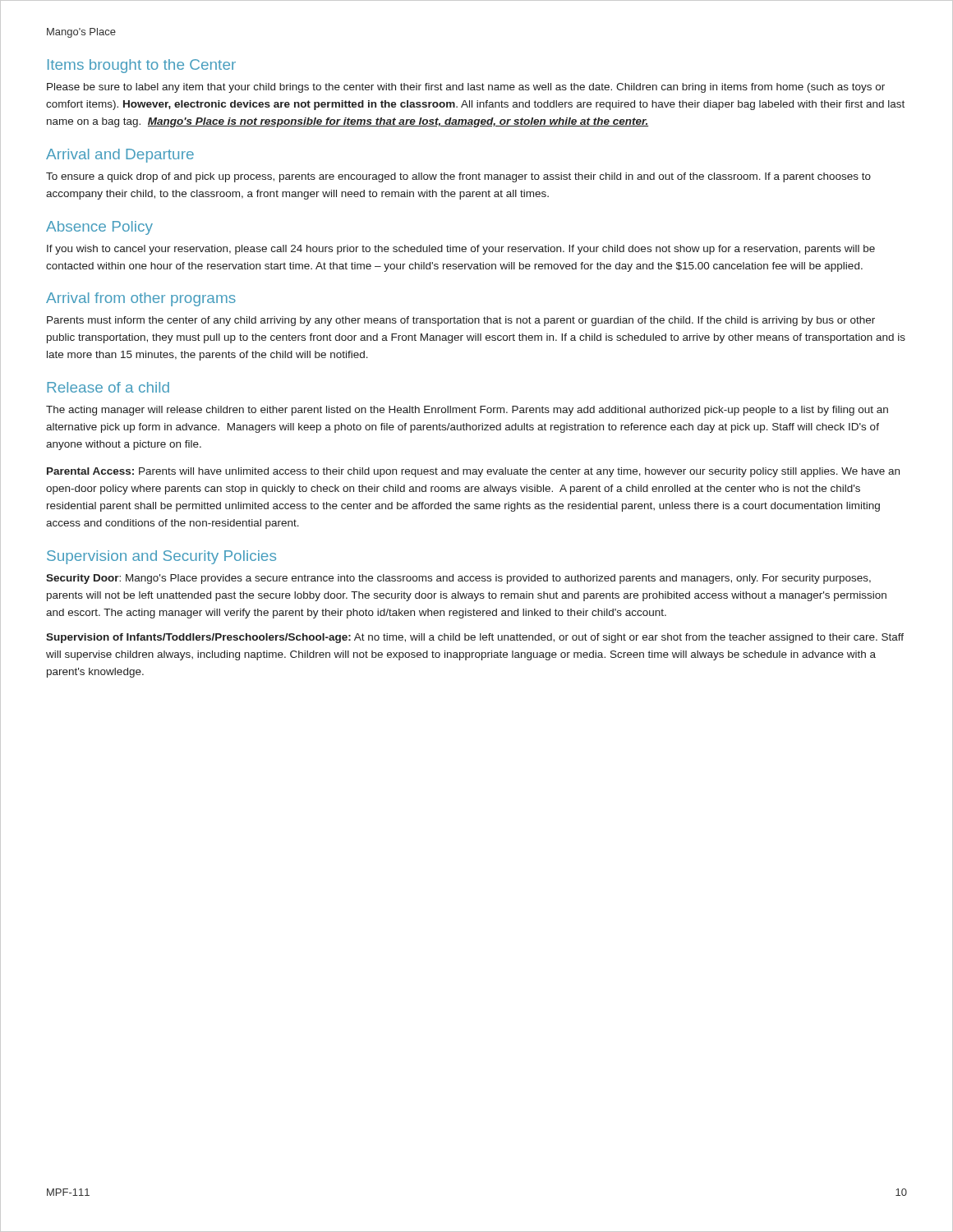Viewport: 953px width, 1232px height.
Task: Select the section header that reads "Absence Policy"
Action: 99,226
